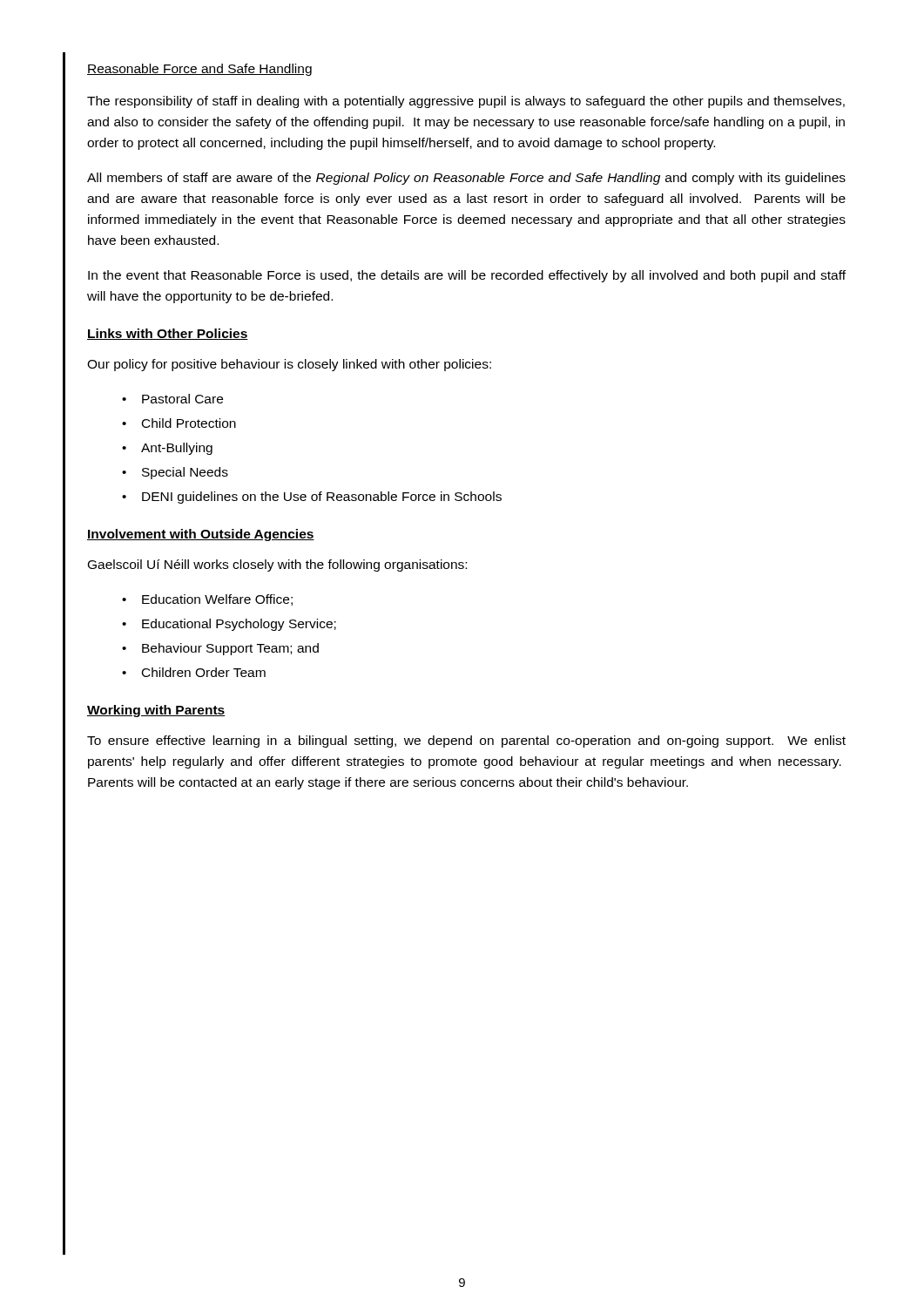Find the text block that says "The responsibility of staff in dealing with a"
The width and height of the screenshot is (924, 1307).
466,122
